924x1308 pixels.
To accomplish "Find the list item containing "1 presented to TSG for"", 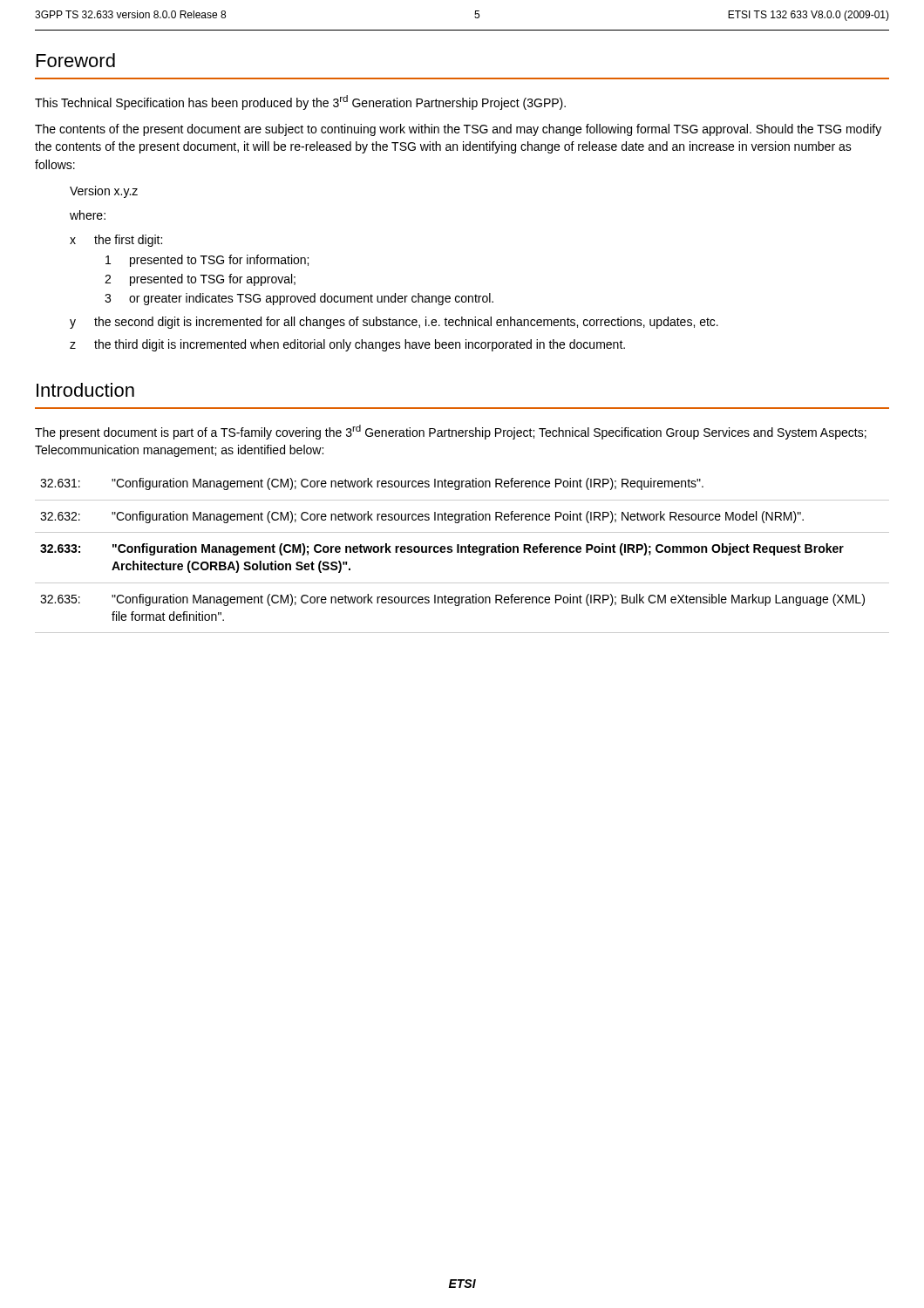I will (207, 261).
